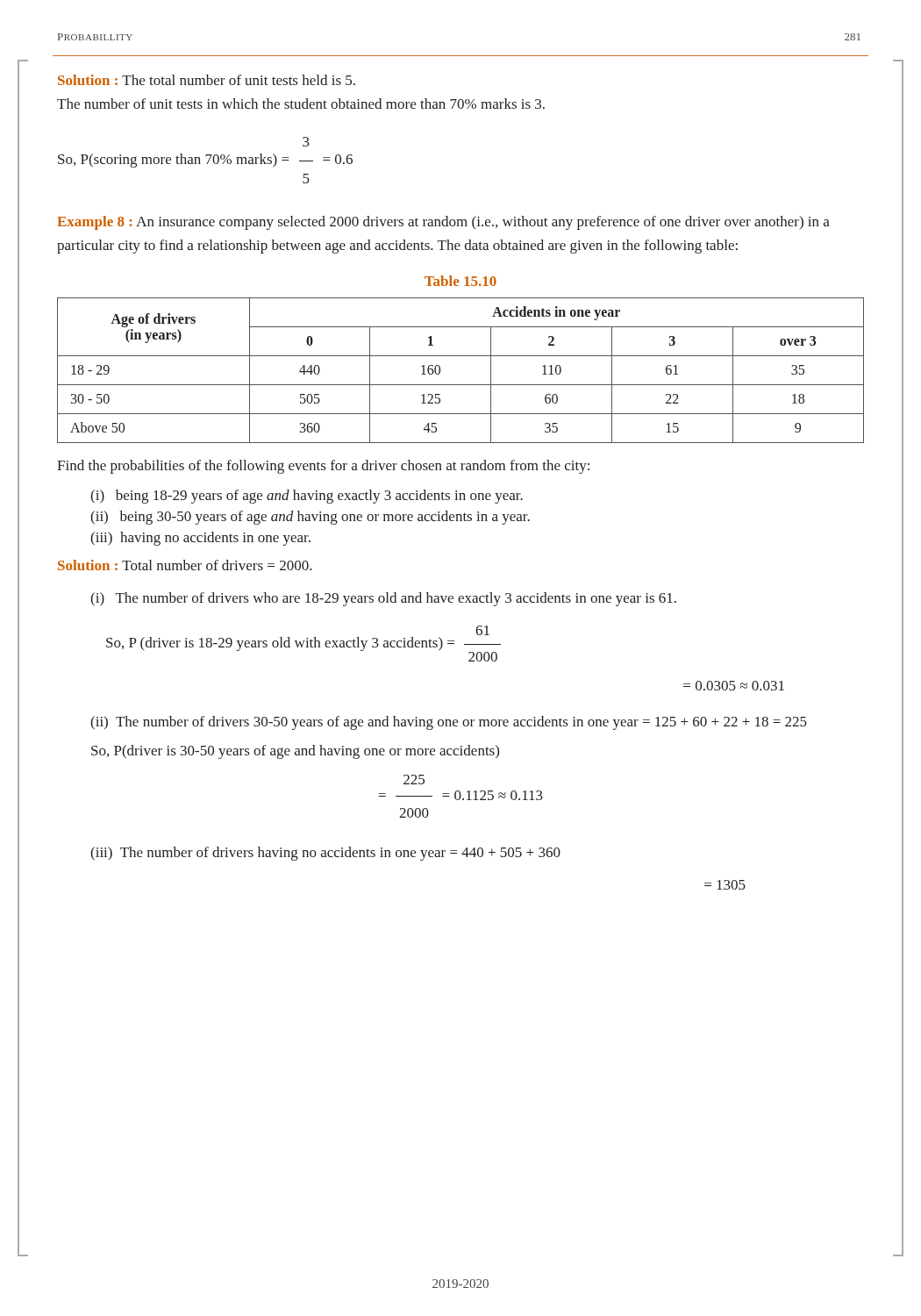Screen dimensions: 1316x921
Task: Find the block starting "So, P (driver is 18-29 years"
Action: [303, 644]
